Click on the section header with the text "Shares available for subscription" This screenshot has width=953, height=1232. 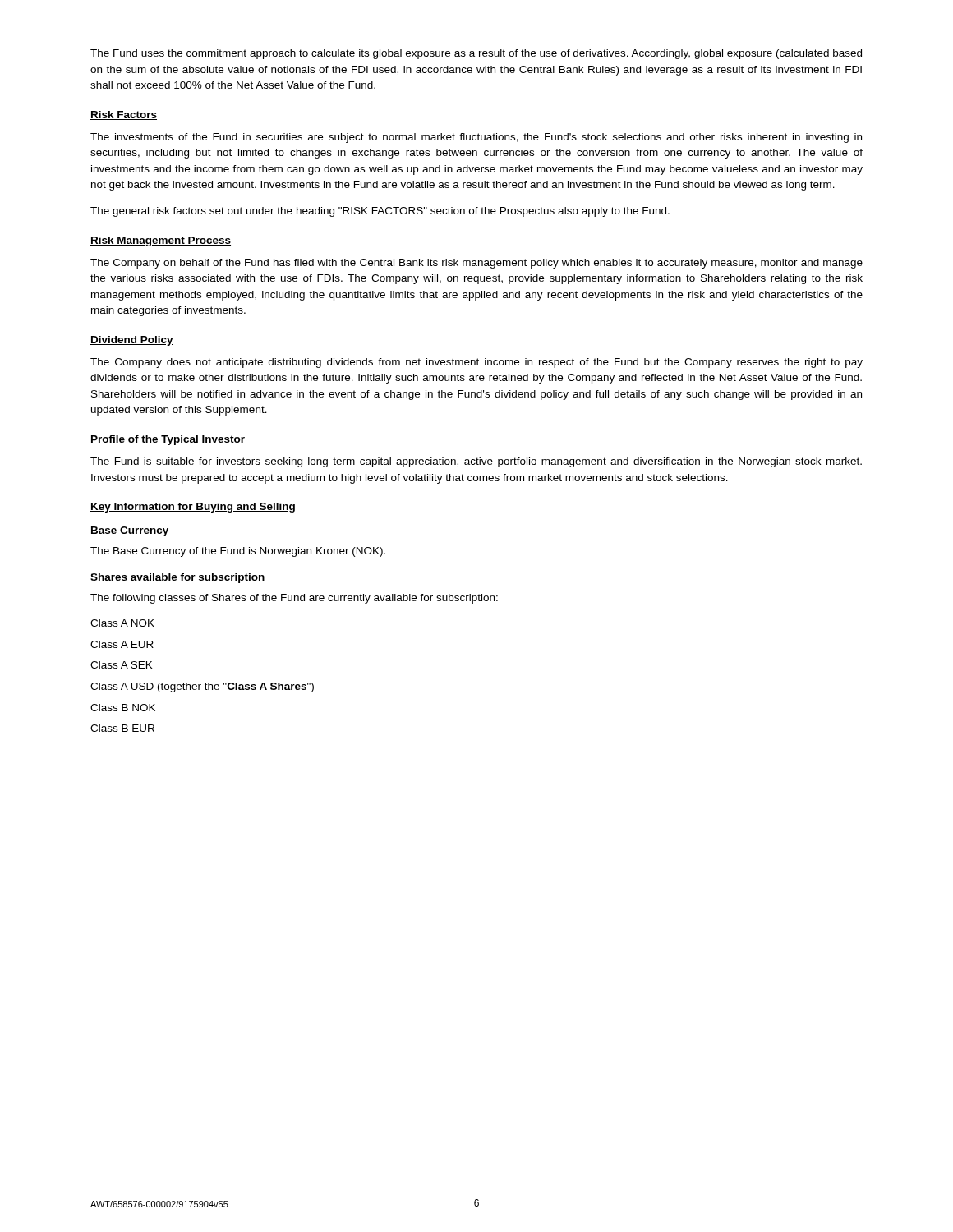178,577
